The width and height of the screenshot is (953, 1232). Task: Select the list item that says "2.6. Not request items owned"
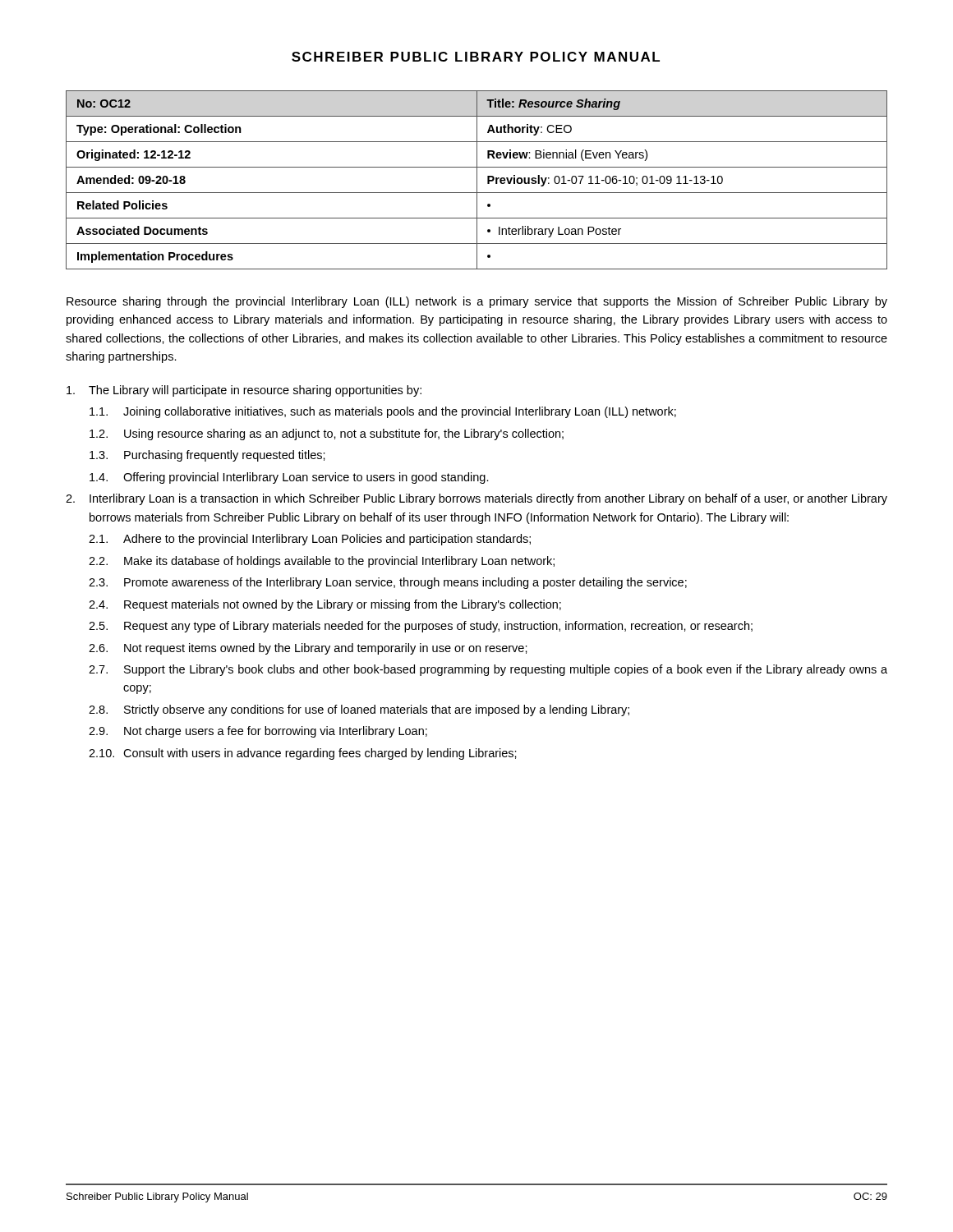tap(488, 648)
